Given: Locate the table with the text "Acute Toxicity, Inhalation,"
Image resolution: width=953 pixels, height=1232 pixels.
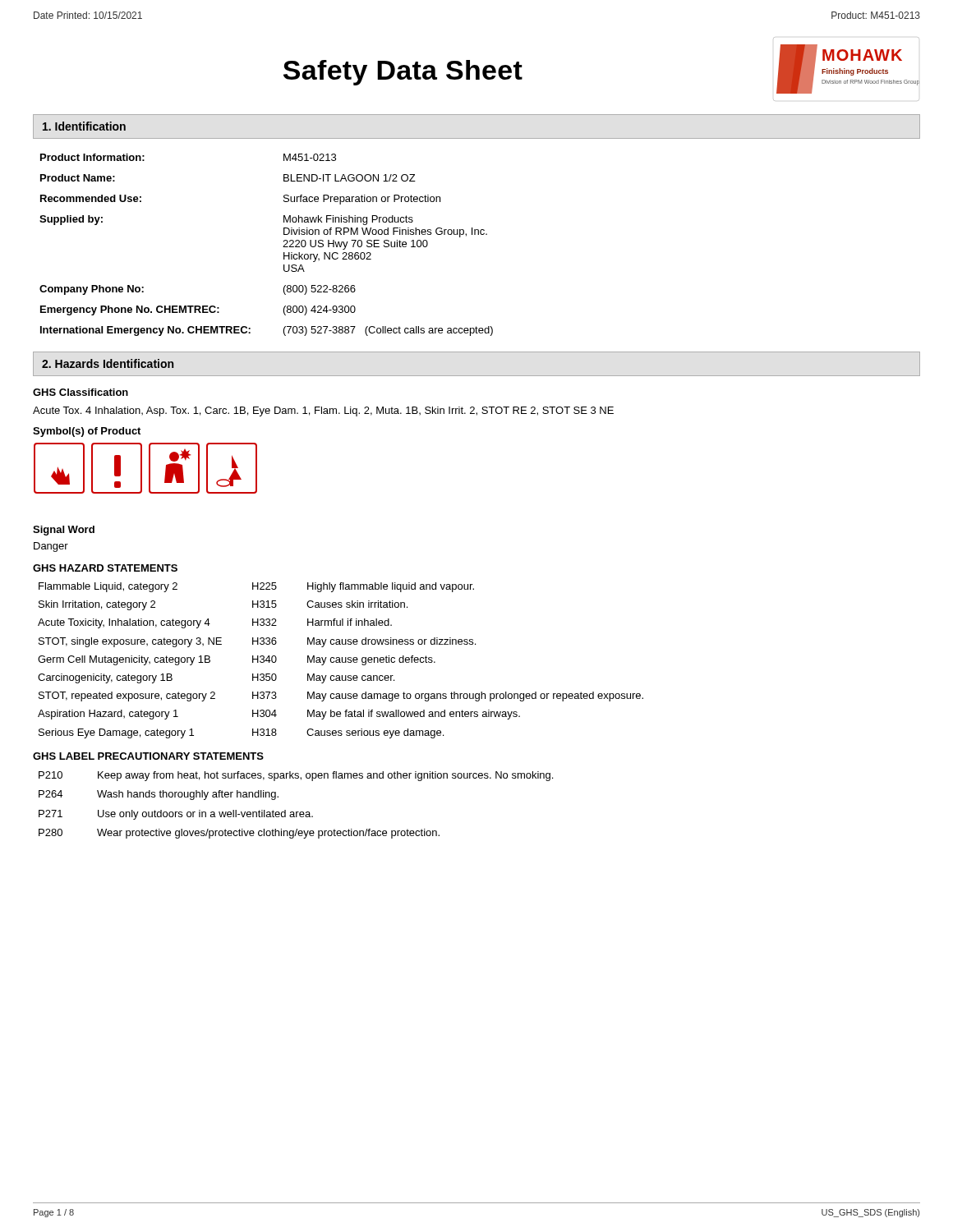Looking at the screenshot, I should (476, 659).
